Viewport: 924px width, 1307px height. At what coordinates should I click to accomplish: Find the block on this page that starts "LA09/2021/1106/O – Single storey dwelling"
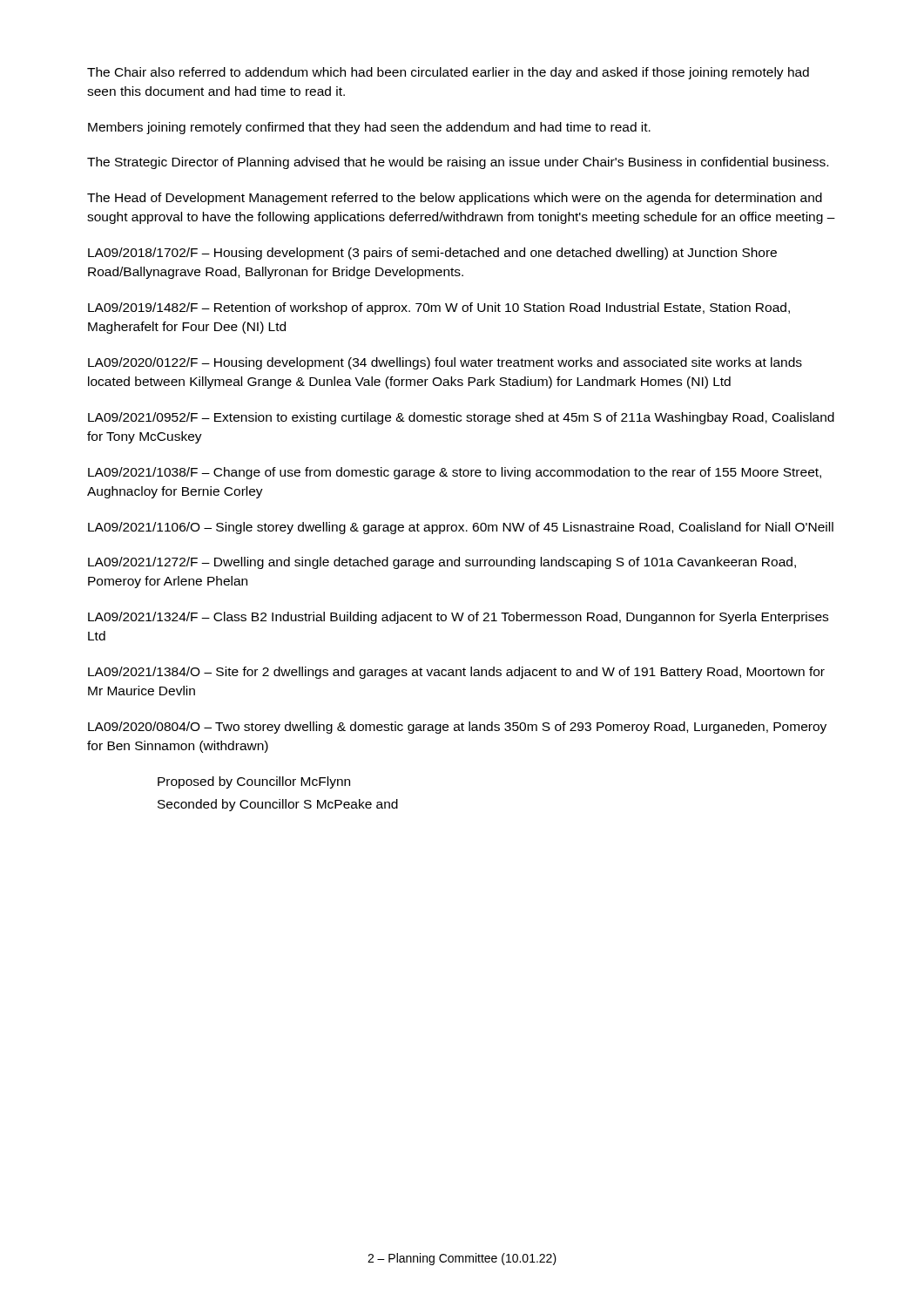point(461,526)
